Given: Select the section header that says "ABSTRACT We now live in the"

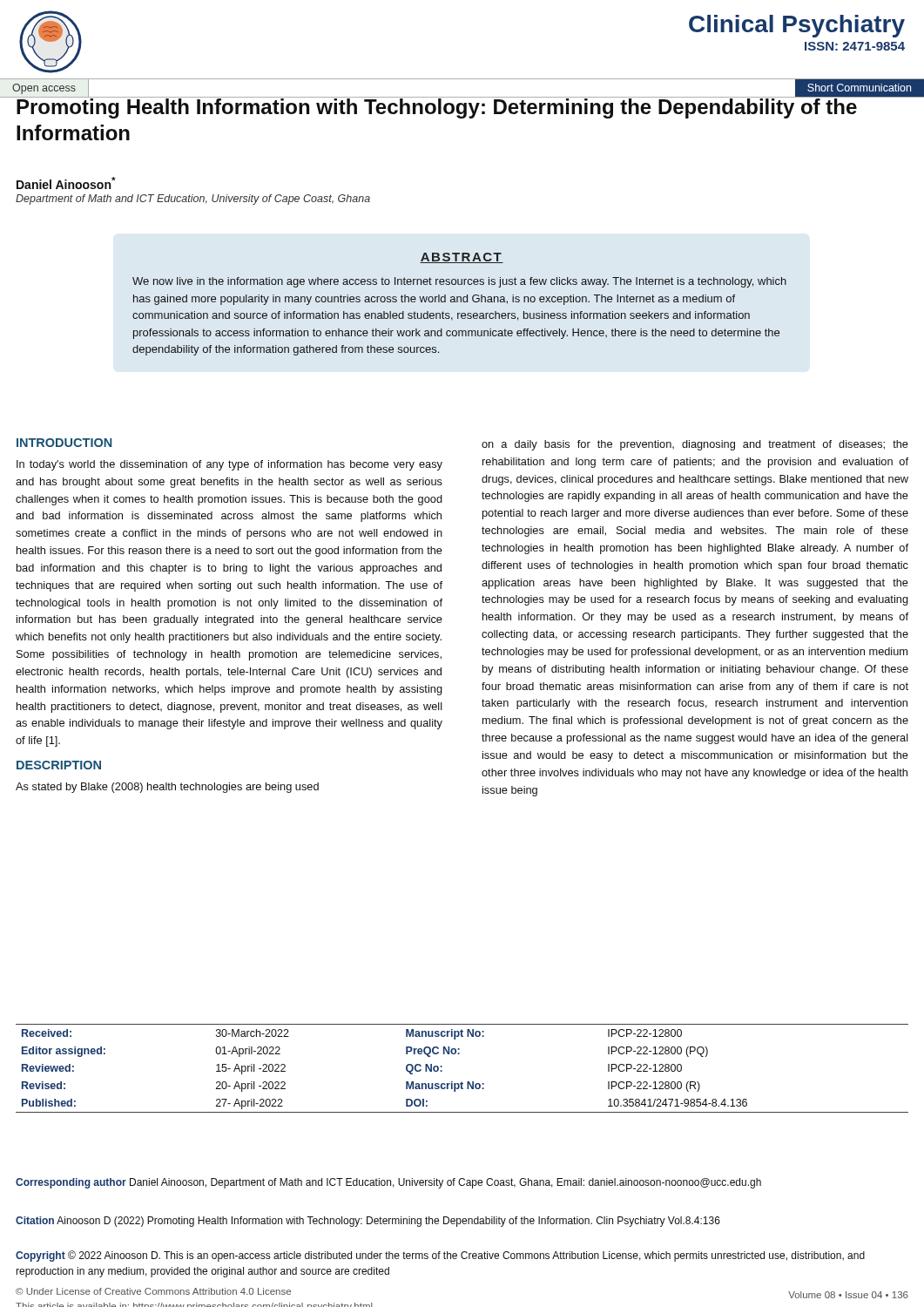Looking at the screenshot, I should coord(462,303).
